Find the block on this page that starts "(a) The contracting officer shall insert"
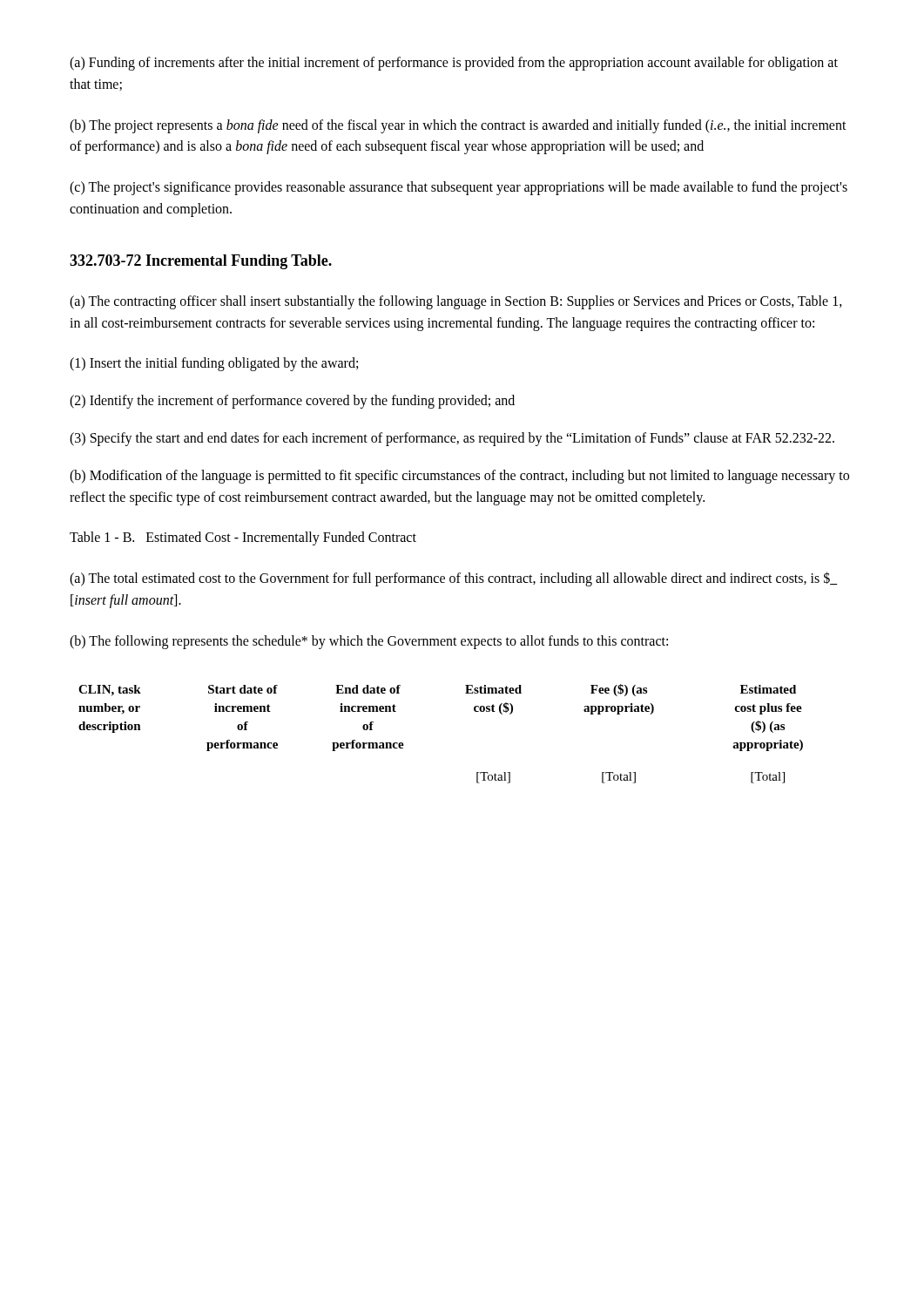924x1307 pixels. (x=456, y=312)
